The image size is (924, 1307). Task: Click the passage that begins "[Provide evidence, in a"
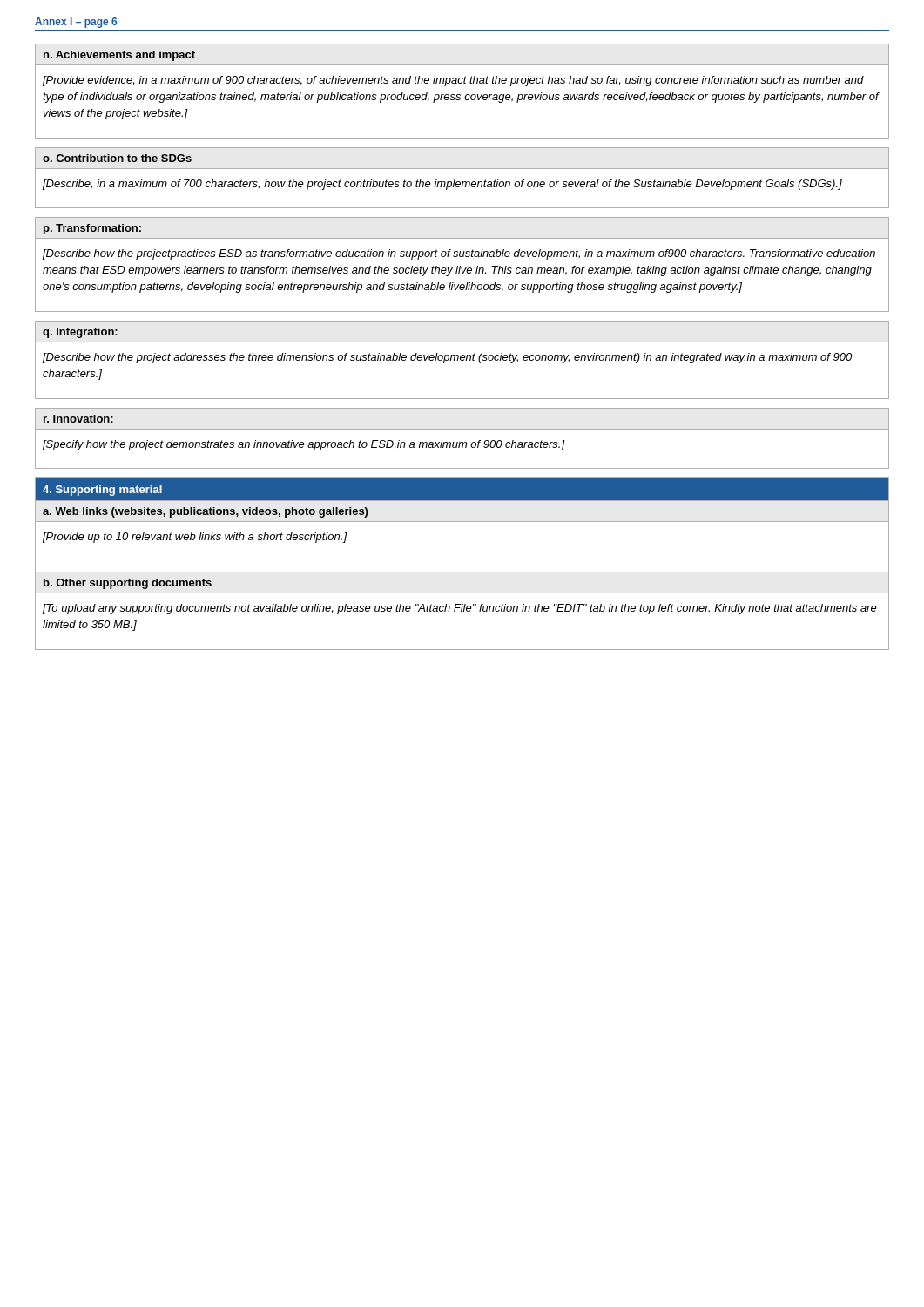tap(461, 96)
